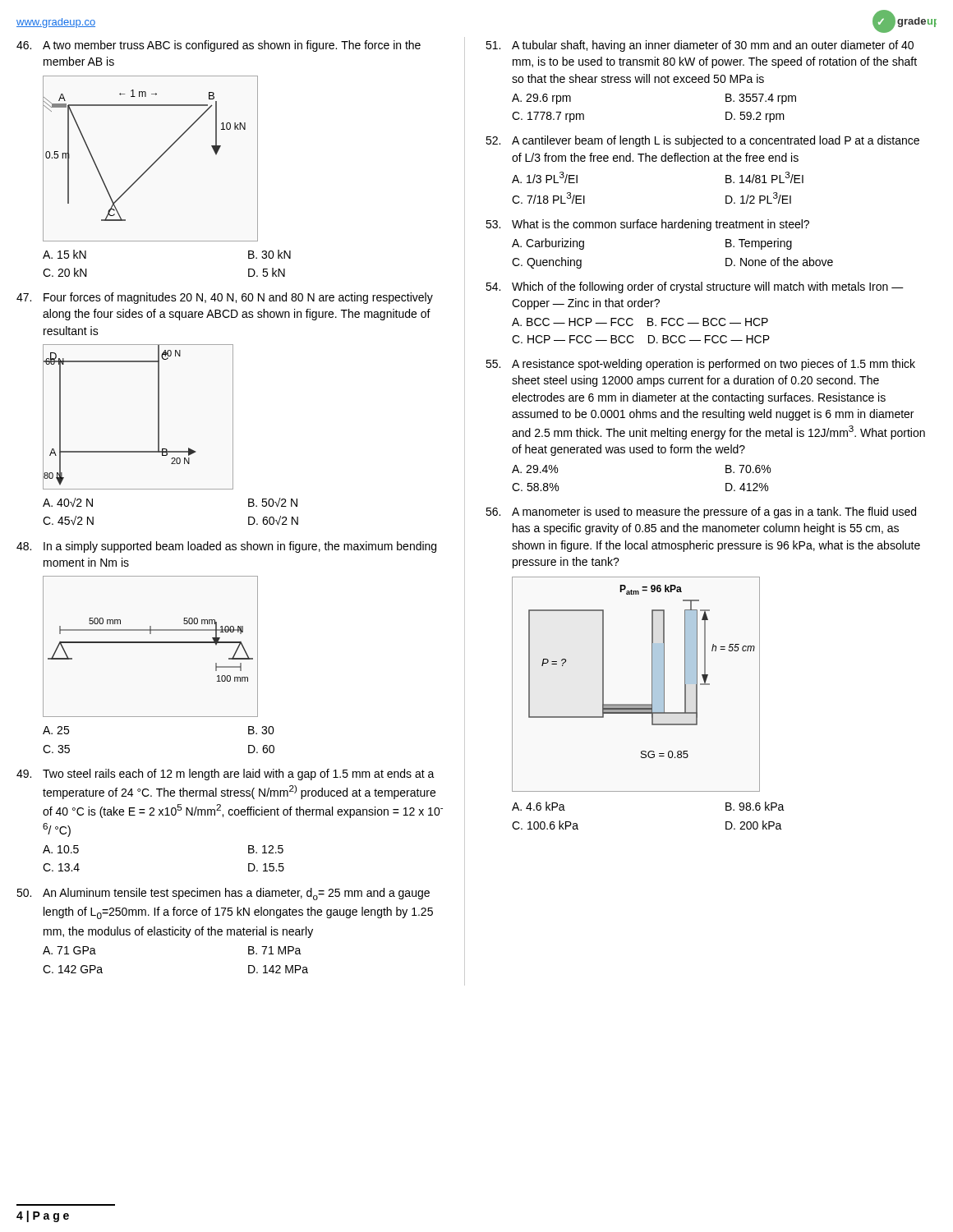
Task: Select the element starting "56. A manometer is"
Action: (x=707, y=669)
